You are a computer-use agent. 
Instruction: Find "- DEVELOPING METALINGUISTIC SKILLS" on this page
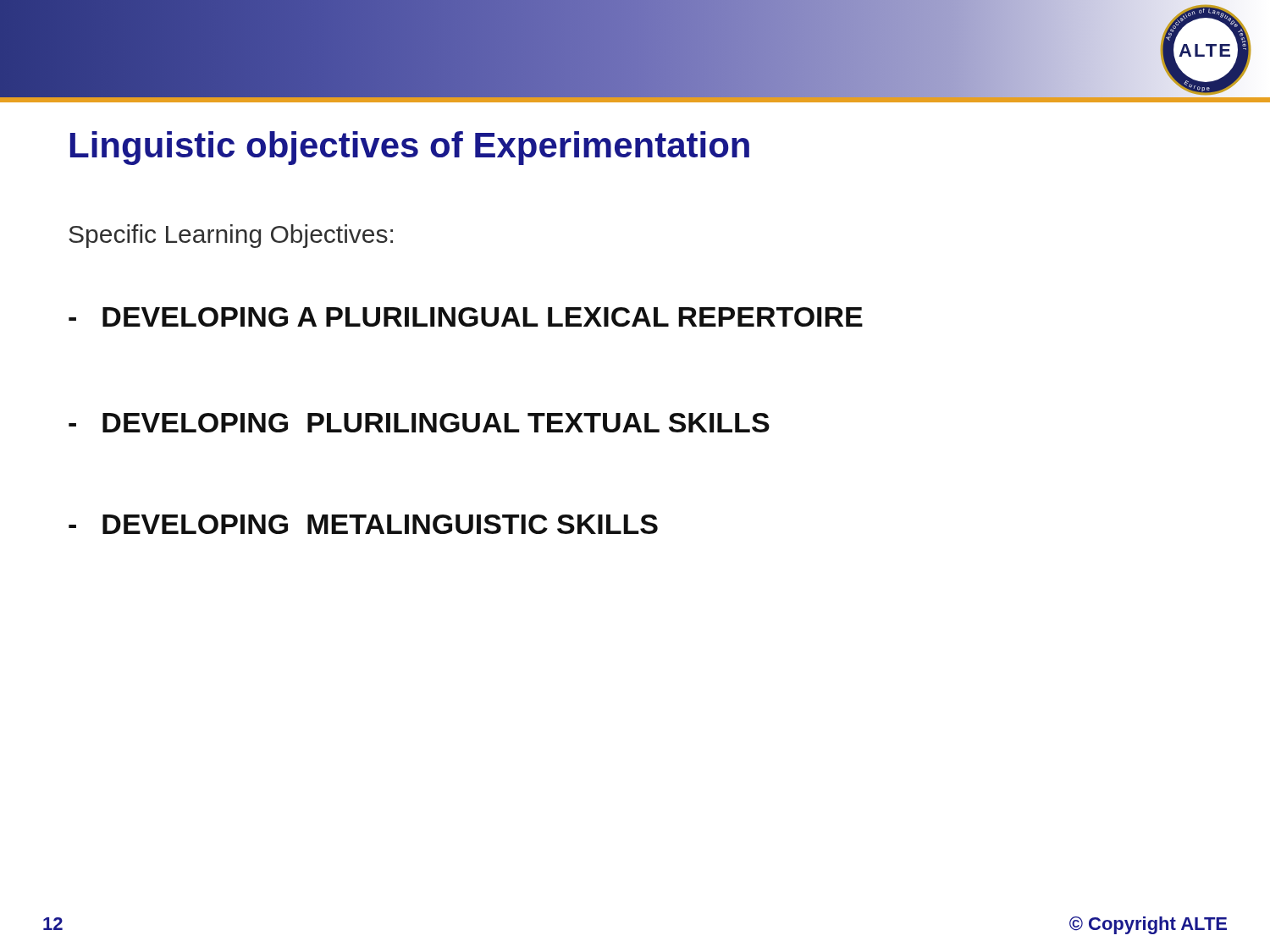click(x=363, y=524)
